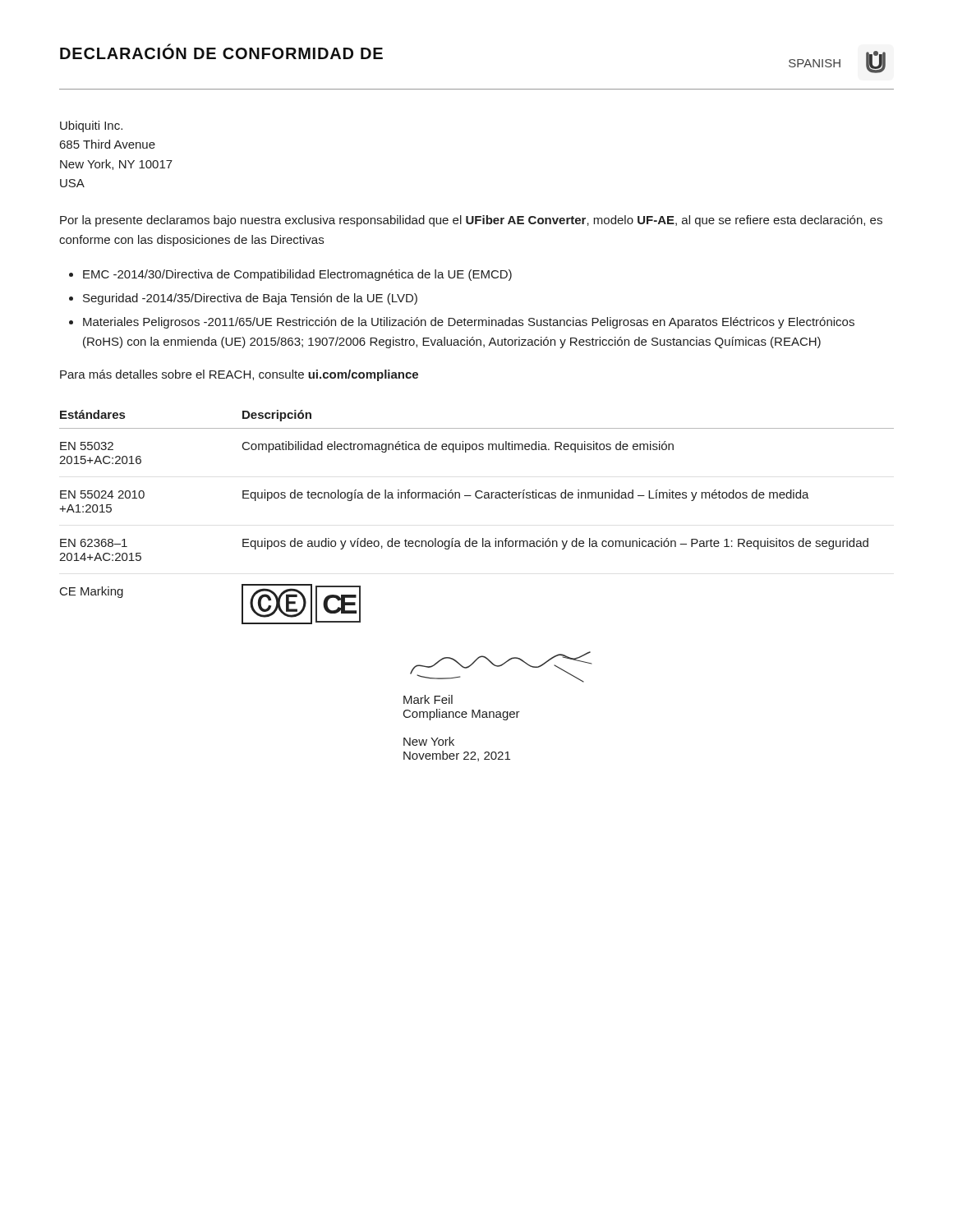Viewport: 953px width, 1232px height.
Task: Find the block on this page that starts "EMC -2014/30/Directiva de"
Action: pos(297,274)
